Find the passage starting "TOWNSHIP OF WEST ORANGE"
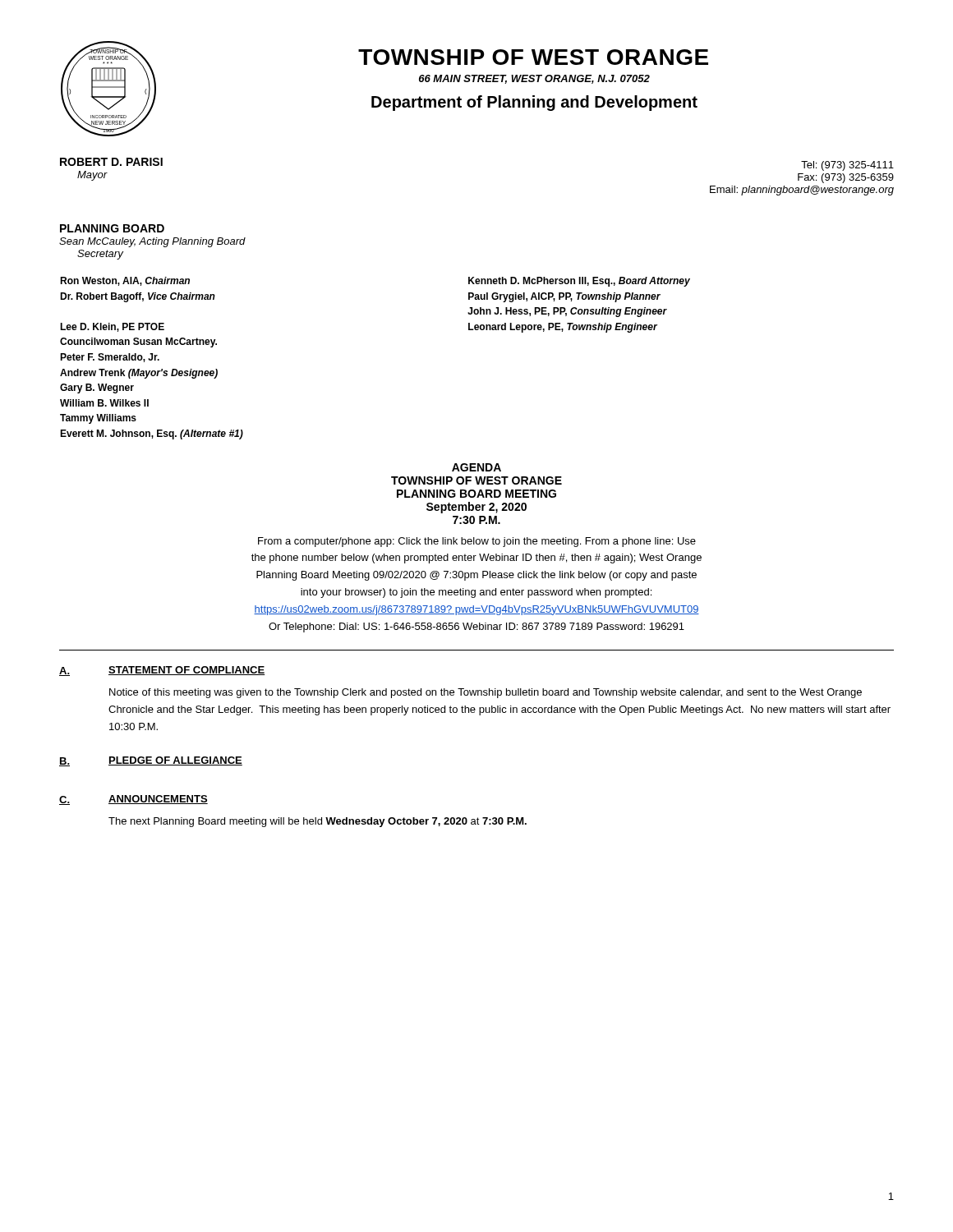The height and width of the screenshot is (1232, 953). click(534, 57)
